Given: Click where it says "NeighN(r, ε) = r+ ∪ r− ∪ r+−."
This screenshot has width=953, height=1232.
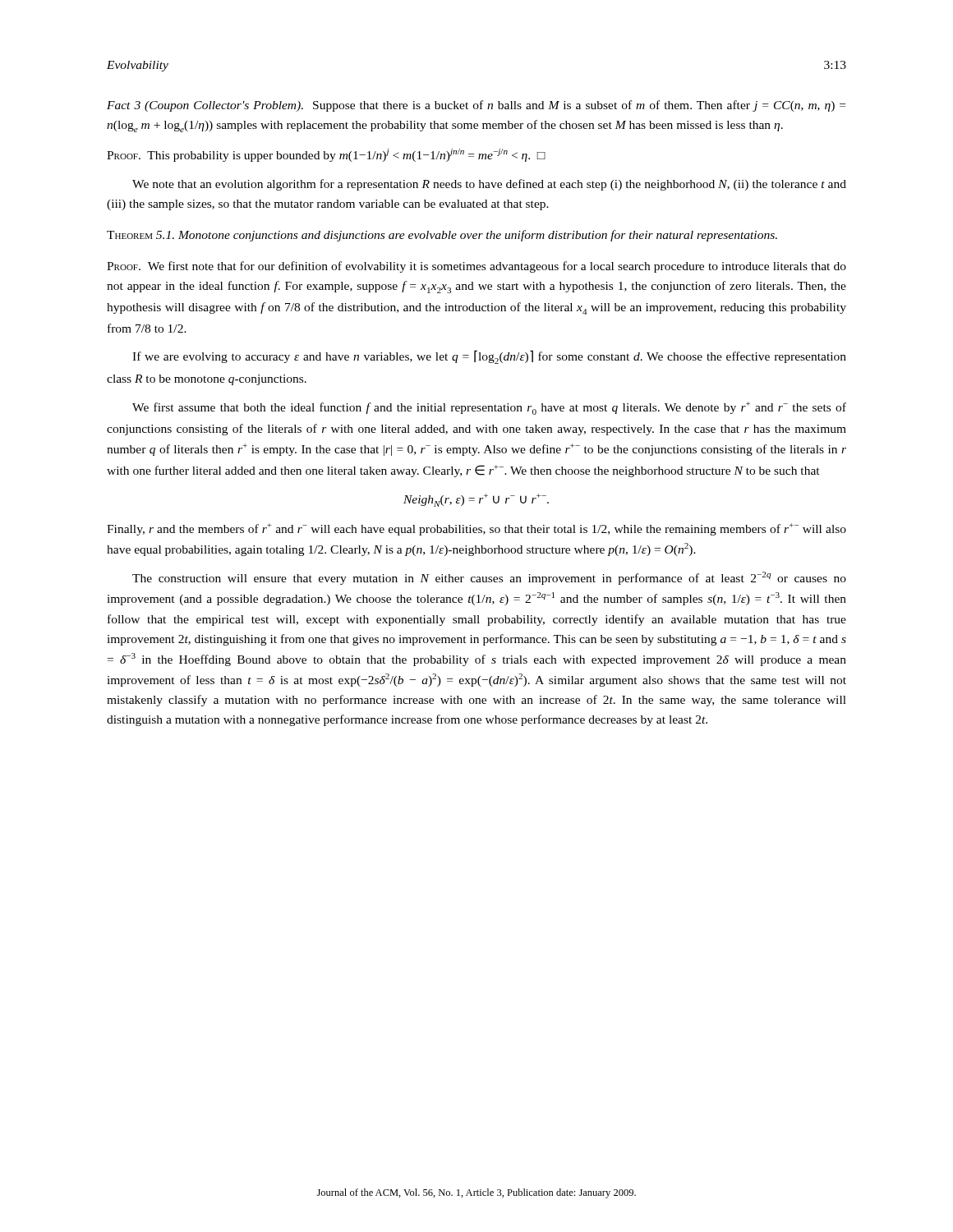Looking at the screenshot, I should pos(476,499).
